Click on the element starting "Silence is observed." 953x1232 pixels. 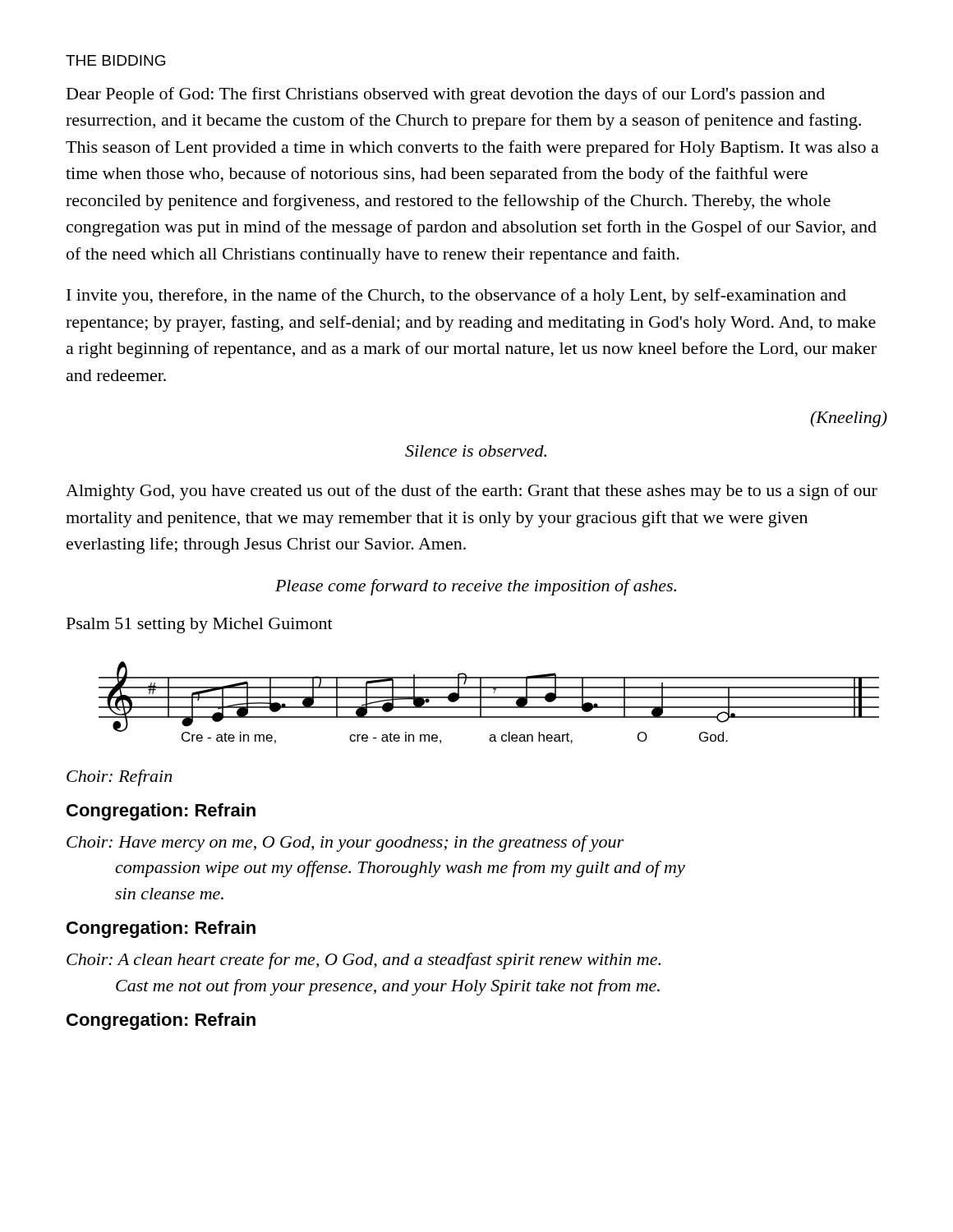click(x=476, y=451)
